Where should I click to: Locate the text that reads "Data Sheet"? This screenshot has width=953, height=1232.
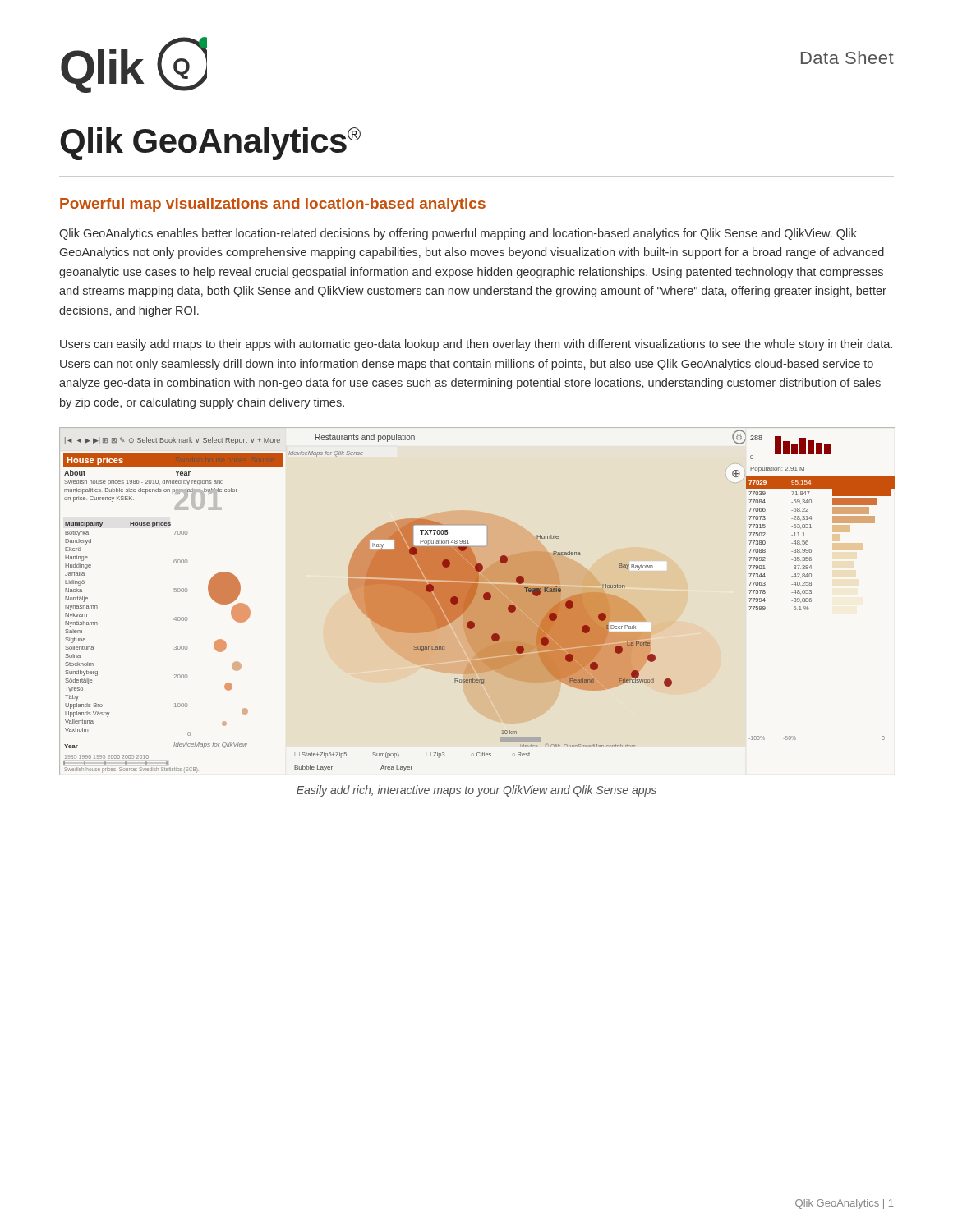(847, 58)
